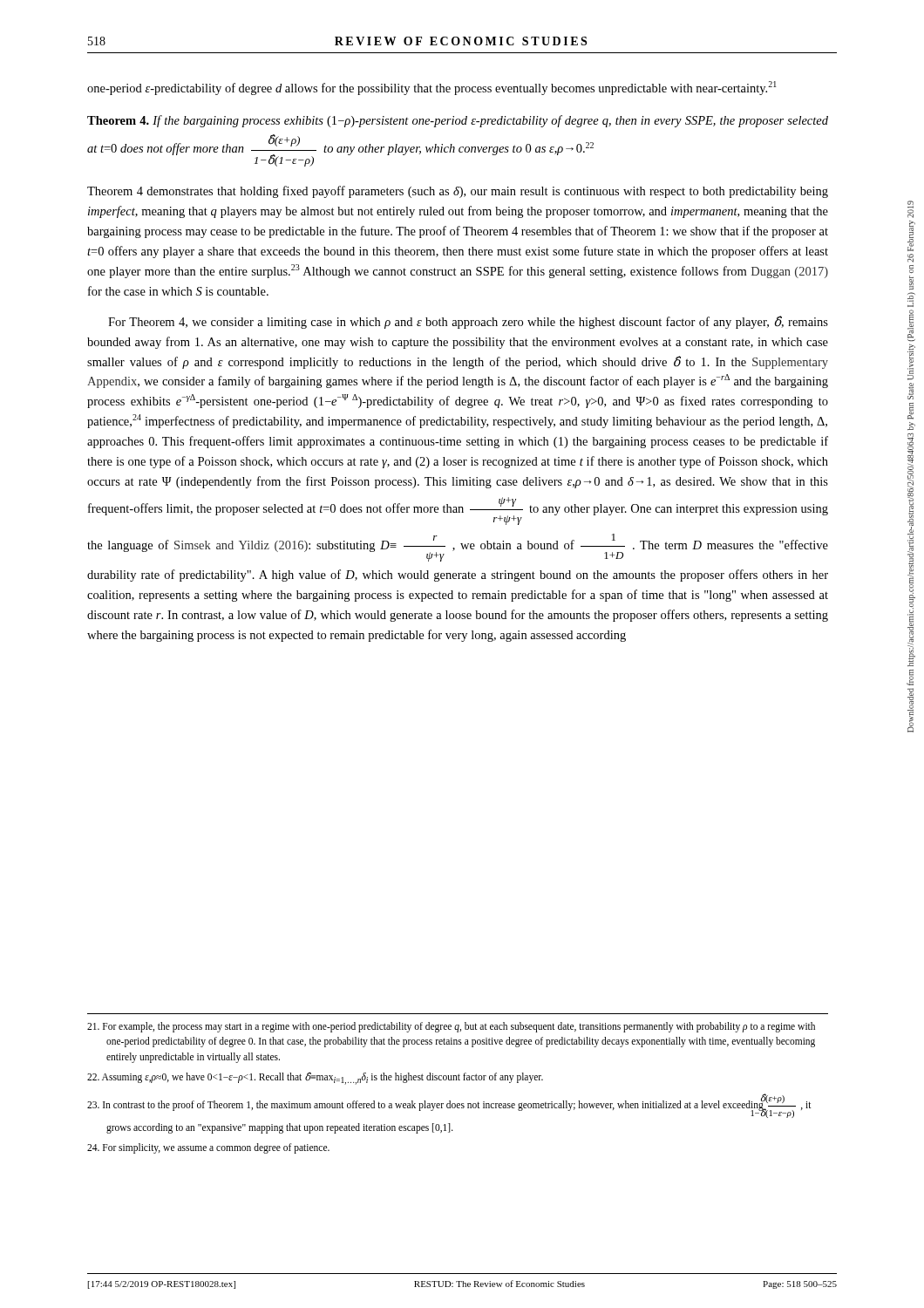Find the region starting "For example, the process may start in"
Viewport: 924px width, 1308px height.
coord(451,1041)
